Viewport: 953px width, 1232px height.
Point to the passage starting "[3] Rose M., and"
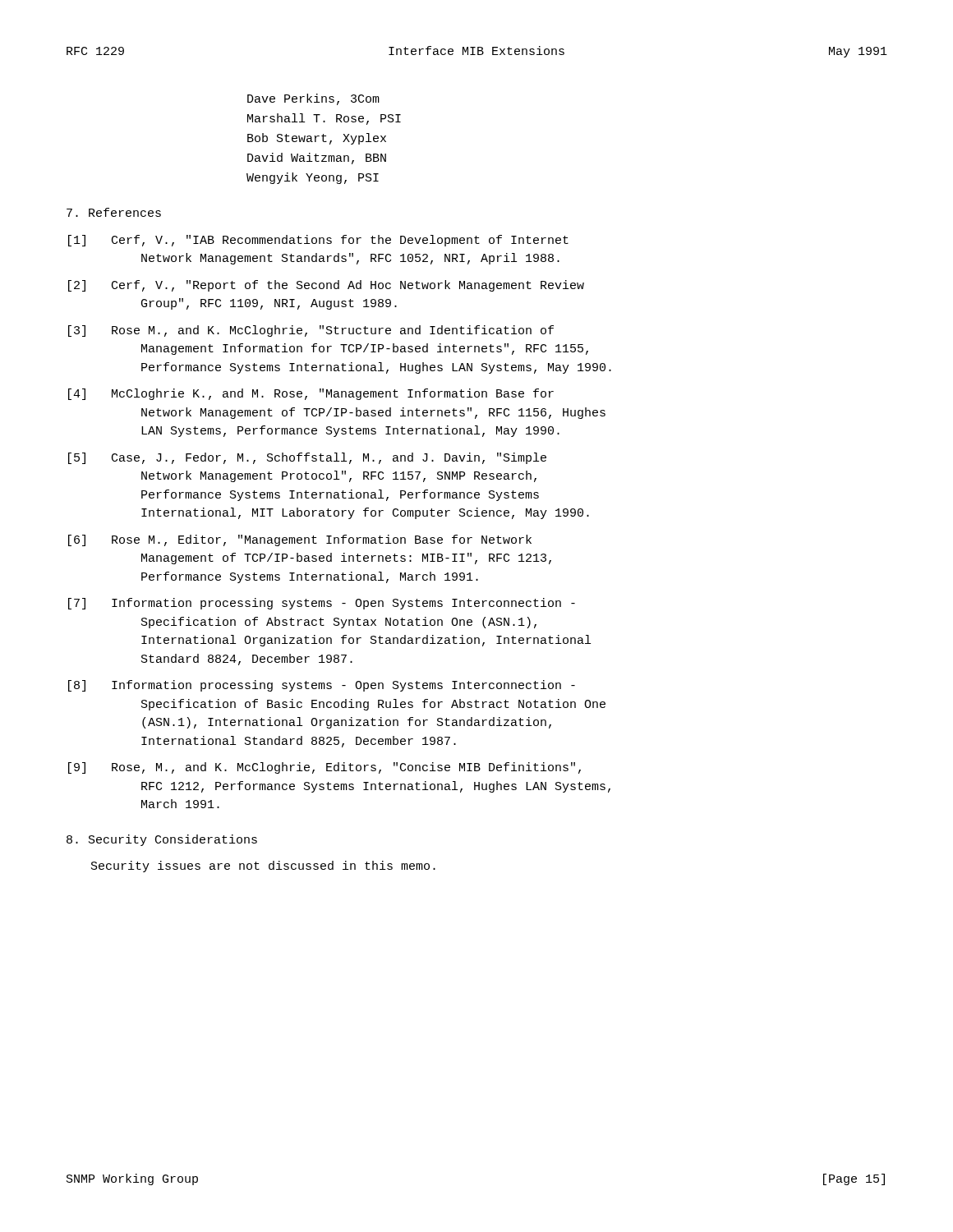pyautogui.click(x=476, y=350)
